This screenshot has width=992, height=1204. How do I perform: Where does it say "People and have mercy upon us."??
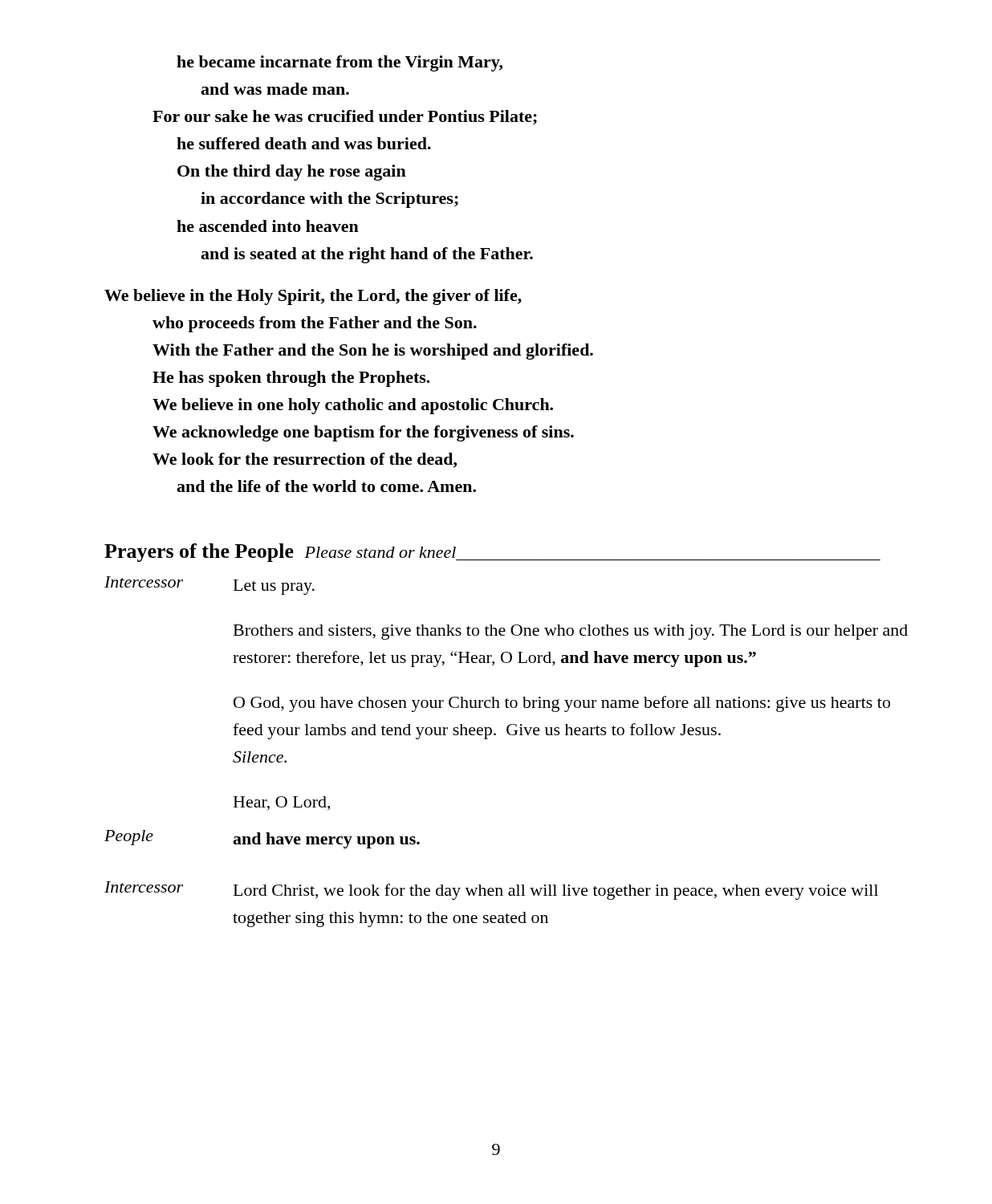coord(262,839)
